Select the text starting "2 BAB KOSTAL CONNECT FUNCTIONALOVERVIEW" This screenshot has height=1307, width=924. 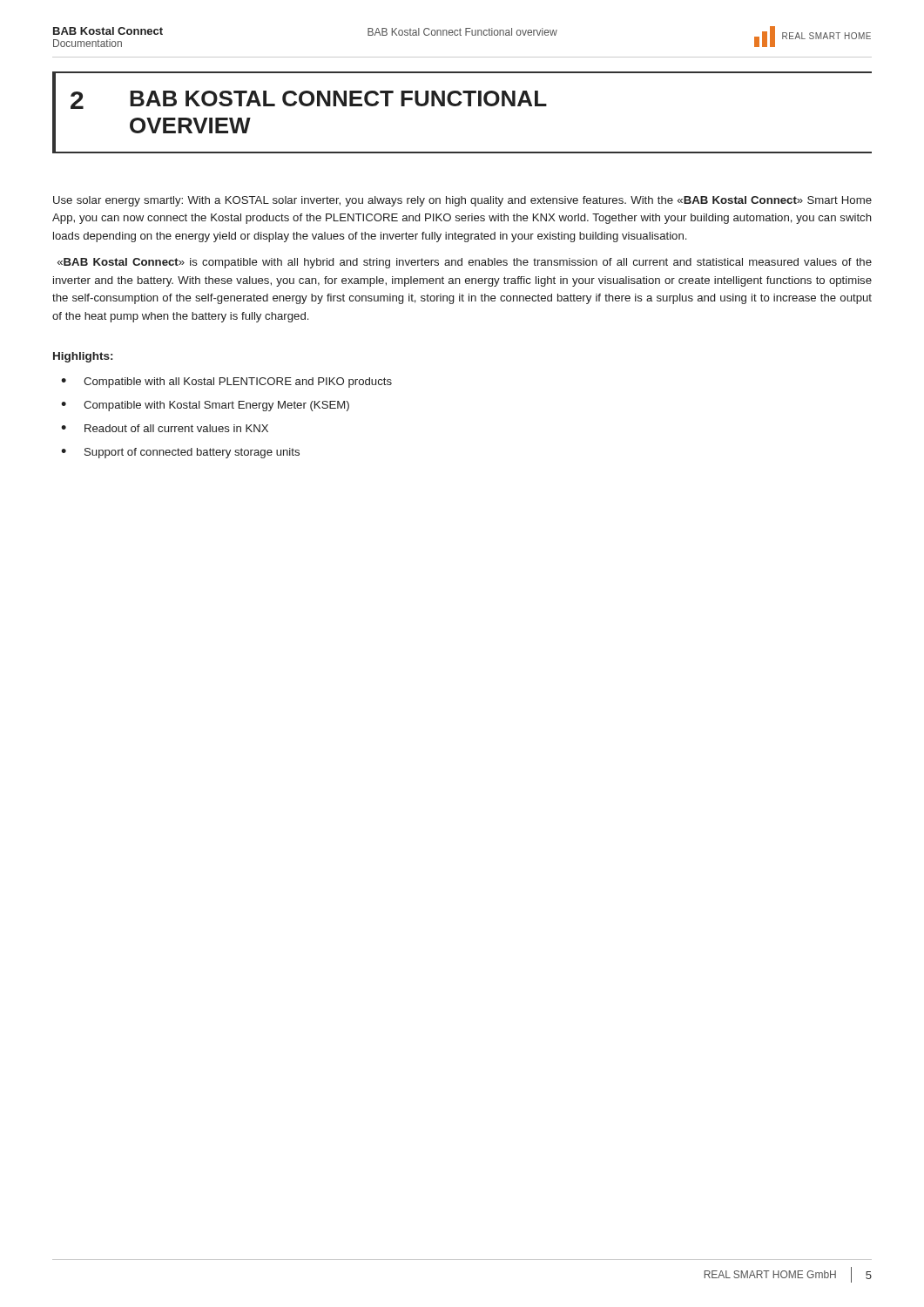[x=308, y=113]
